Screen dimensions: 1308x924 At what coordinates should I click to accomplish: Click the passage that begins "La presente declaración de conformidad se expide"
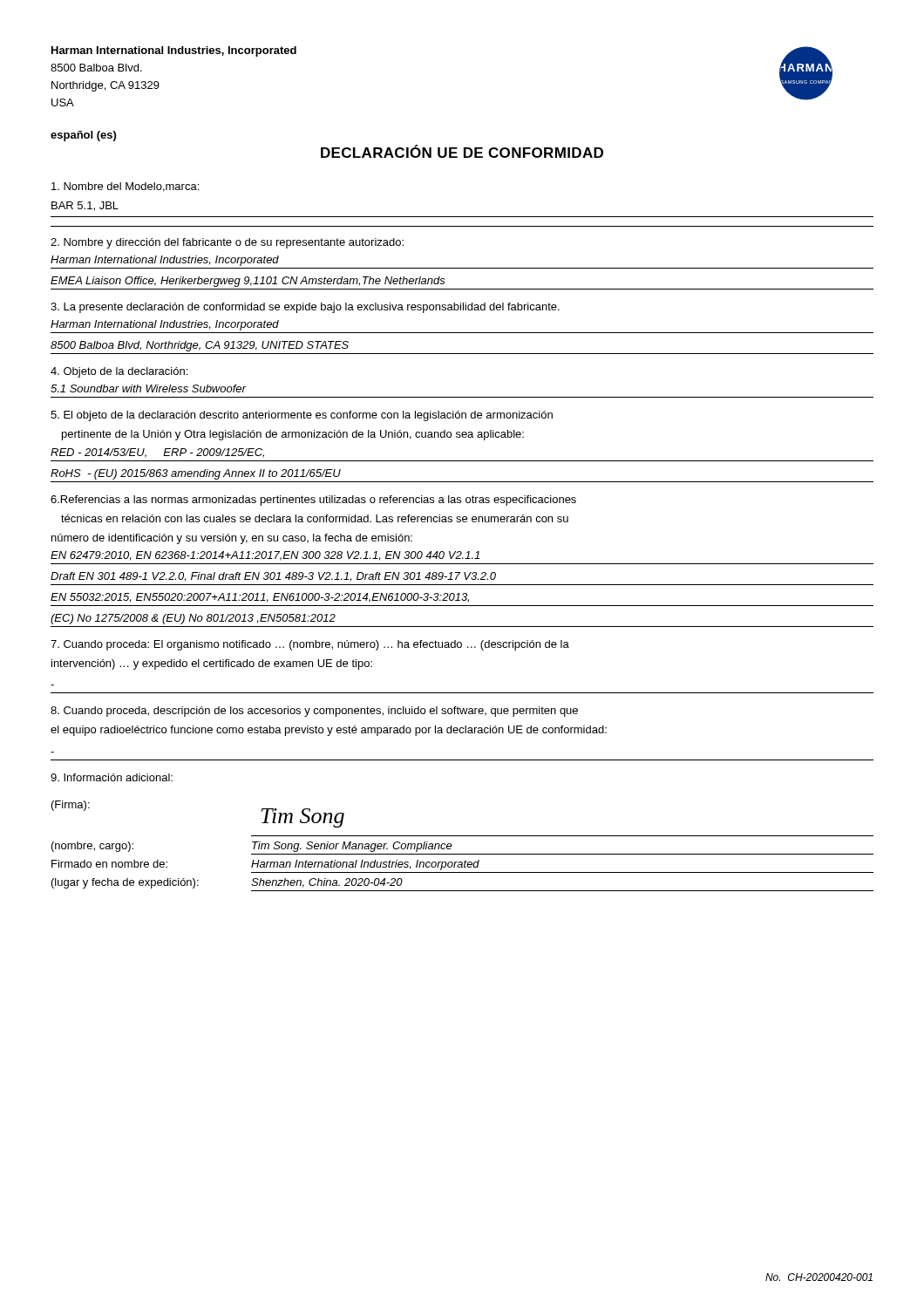(x=462, y=326)
